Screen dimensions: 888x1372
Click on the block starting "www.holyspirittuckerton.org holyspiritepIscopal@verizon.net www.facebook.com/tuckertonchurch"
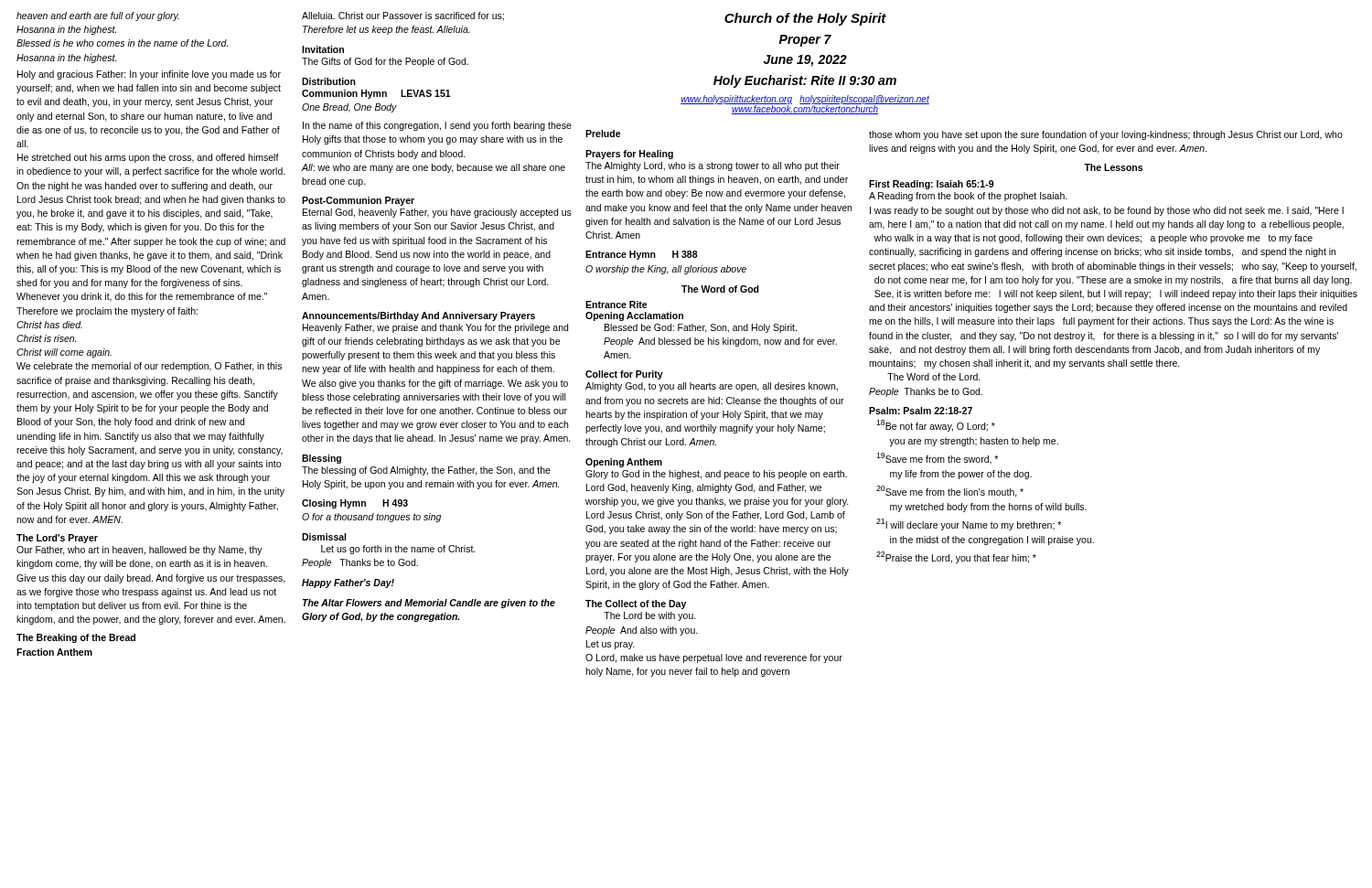point(805,104)
